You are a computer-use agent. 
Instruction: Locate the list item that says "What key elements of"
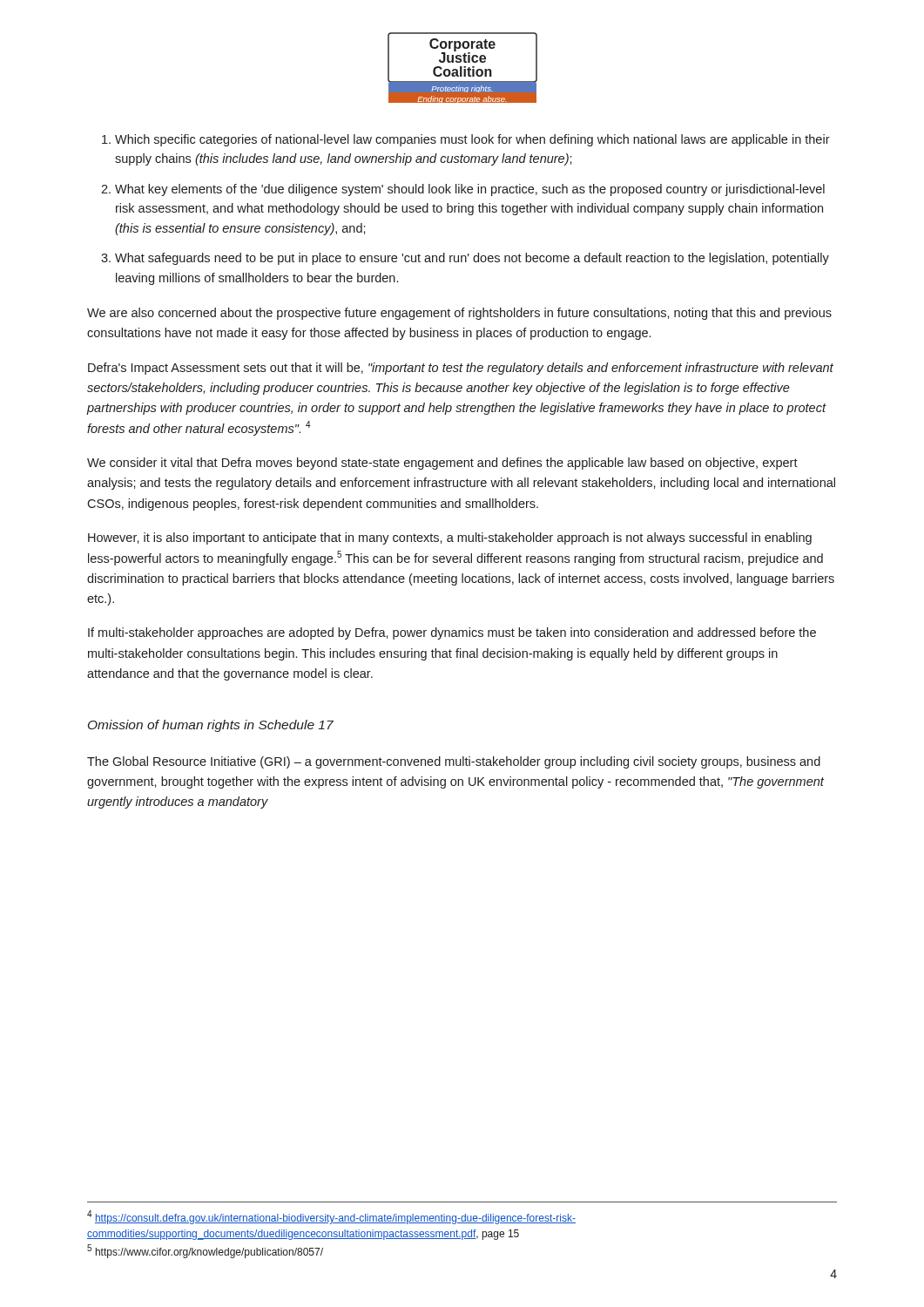pyautogui.click(x=470, y=209)
